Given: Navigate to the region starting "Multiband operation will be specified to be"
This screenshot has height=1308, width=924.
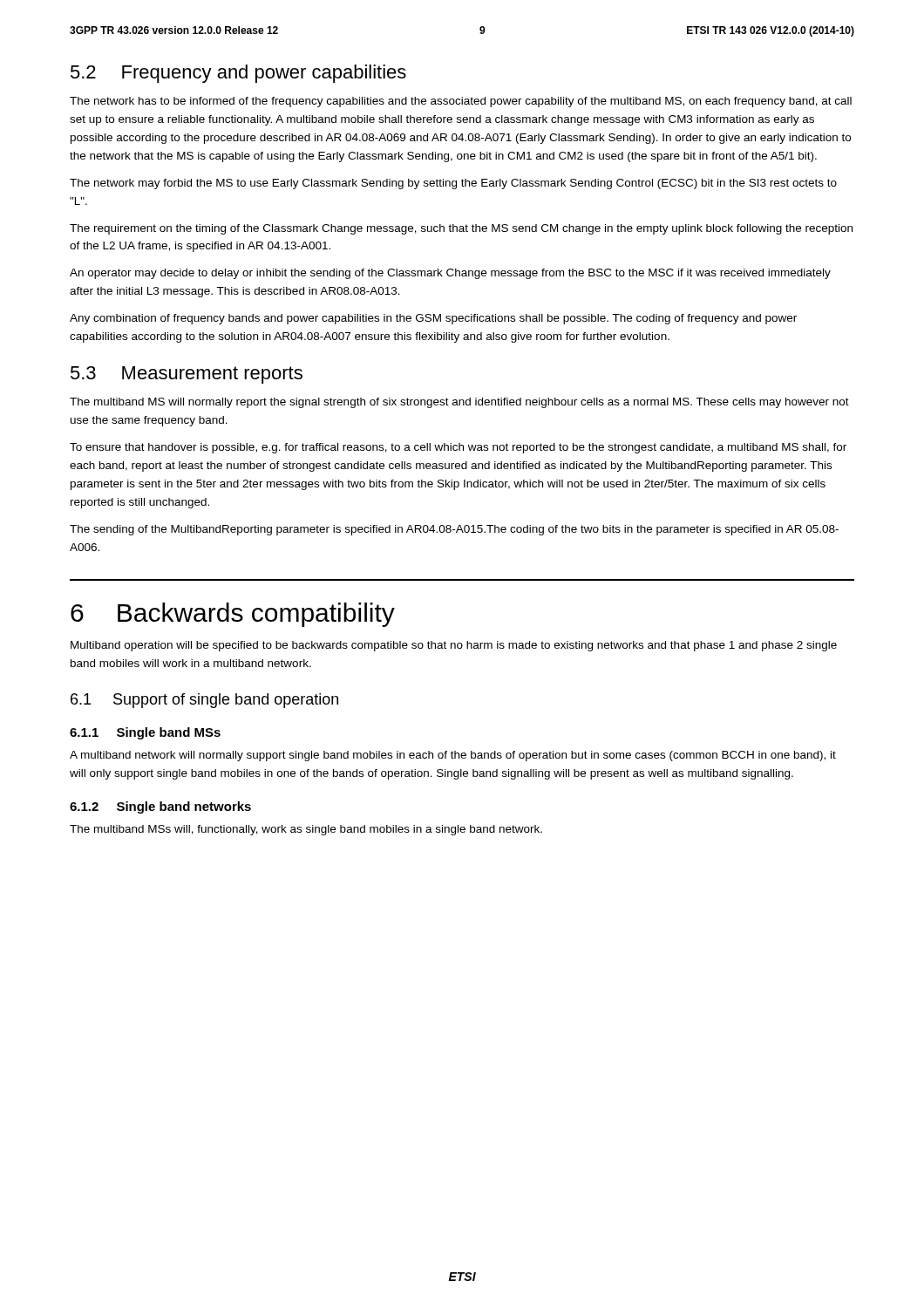Looking at the screenshot, I should (x=453, y=654).
